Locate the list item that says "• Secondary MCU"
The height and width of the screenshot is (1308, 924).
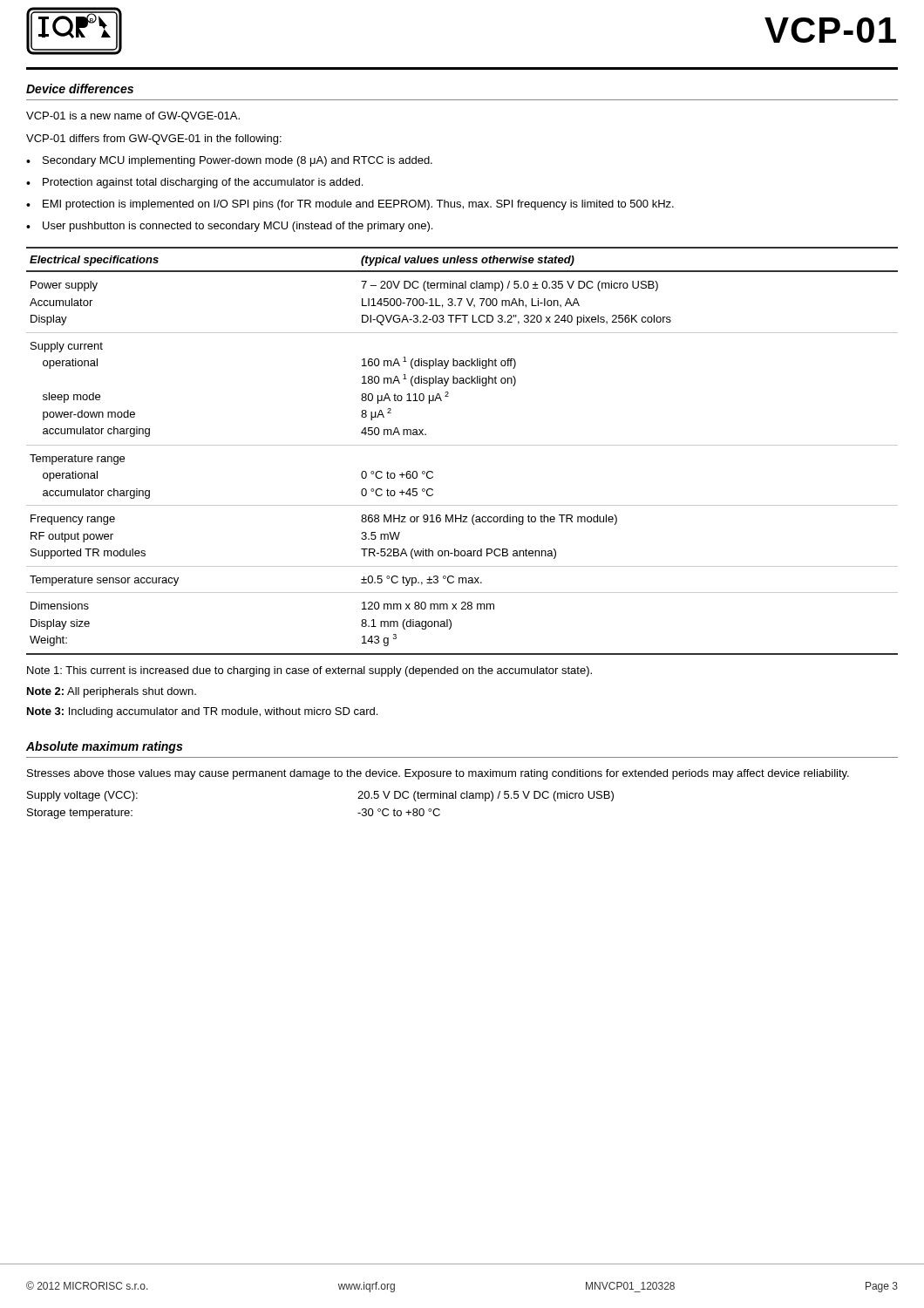(x=230, y=161)
